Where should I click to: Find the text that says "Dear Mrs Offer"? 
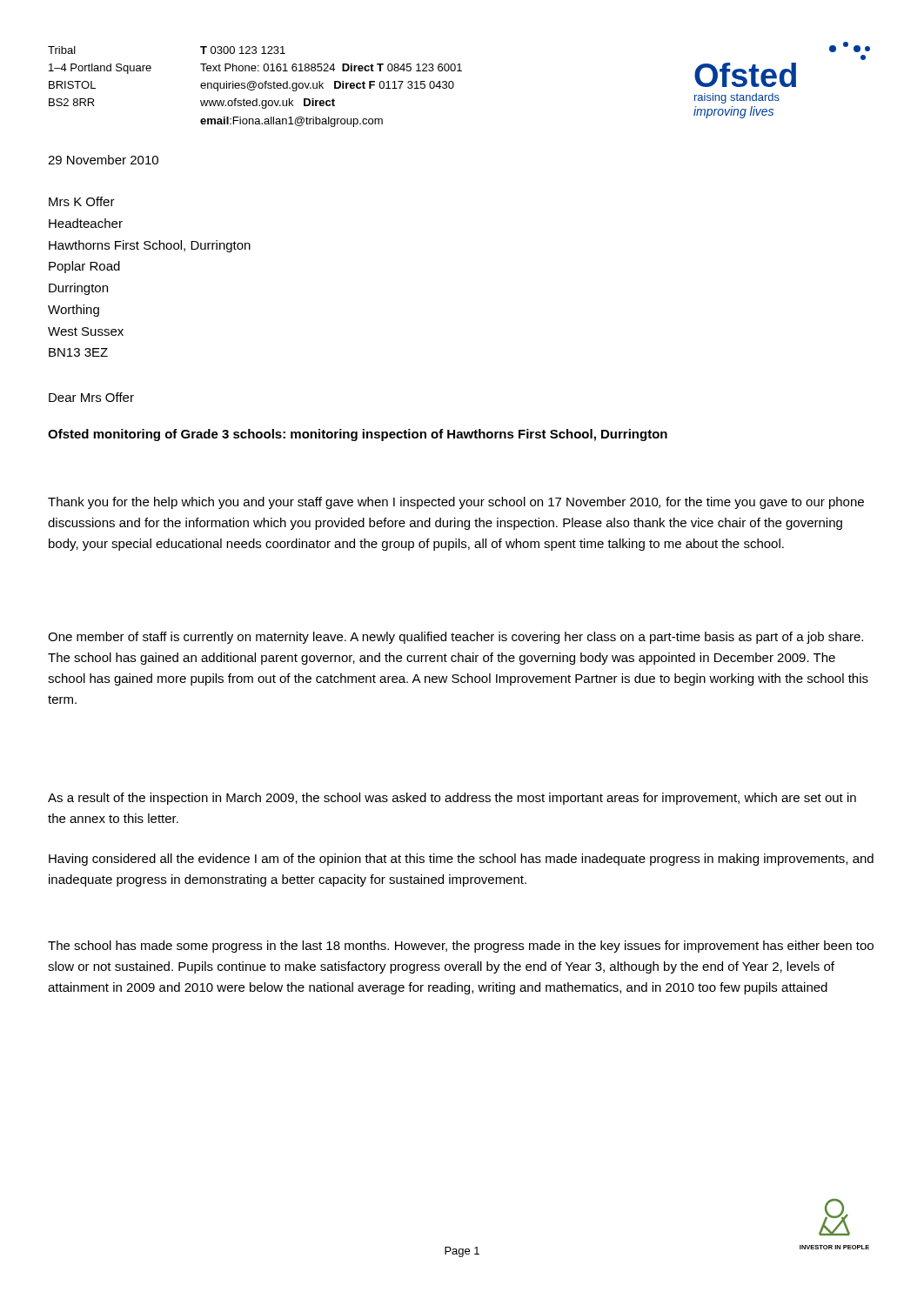point(91,397)
